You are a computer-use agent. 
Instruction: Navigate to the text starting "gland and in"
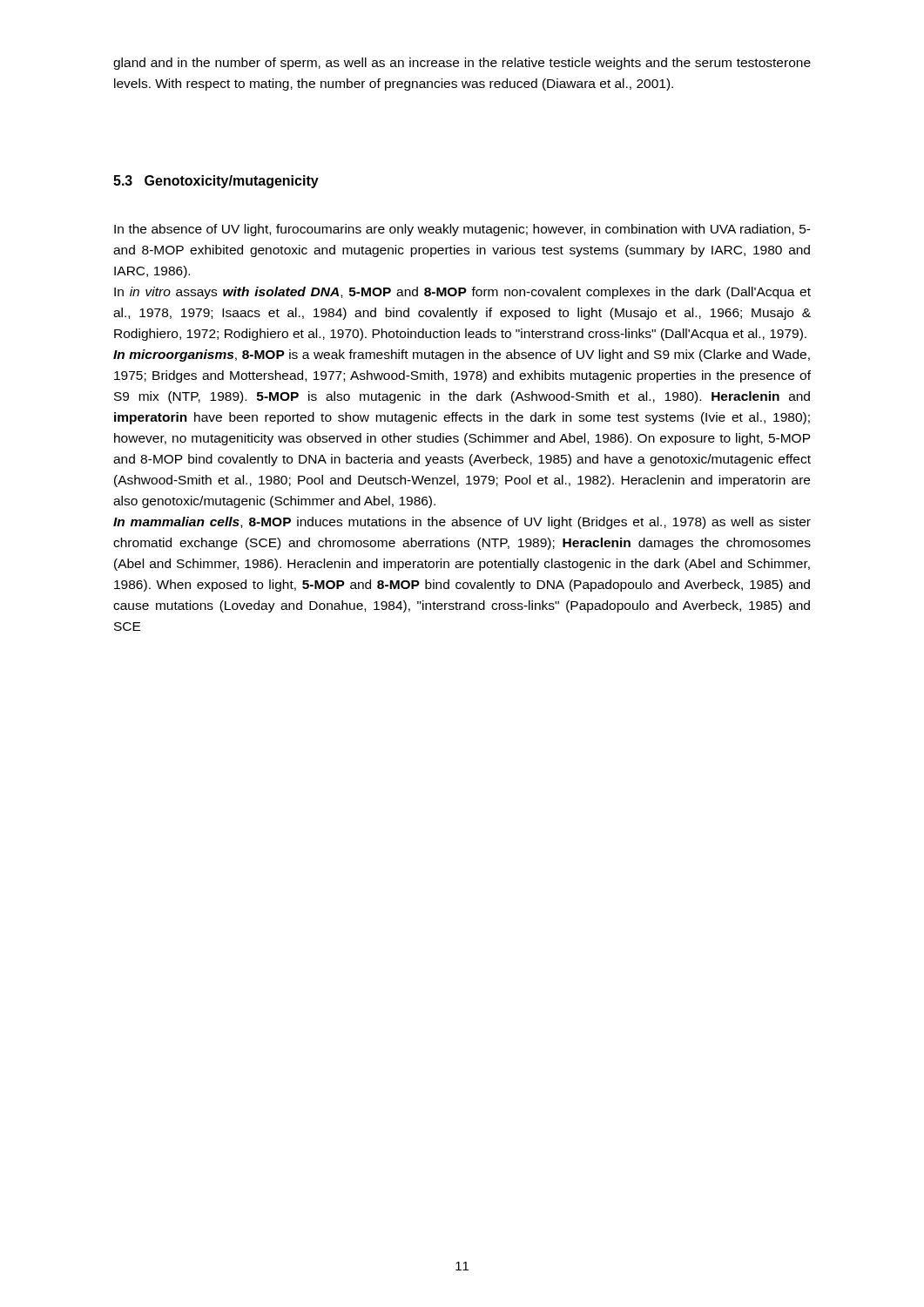click(462, 73)
